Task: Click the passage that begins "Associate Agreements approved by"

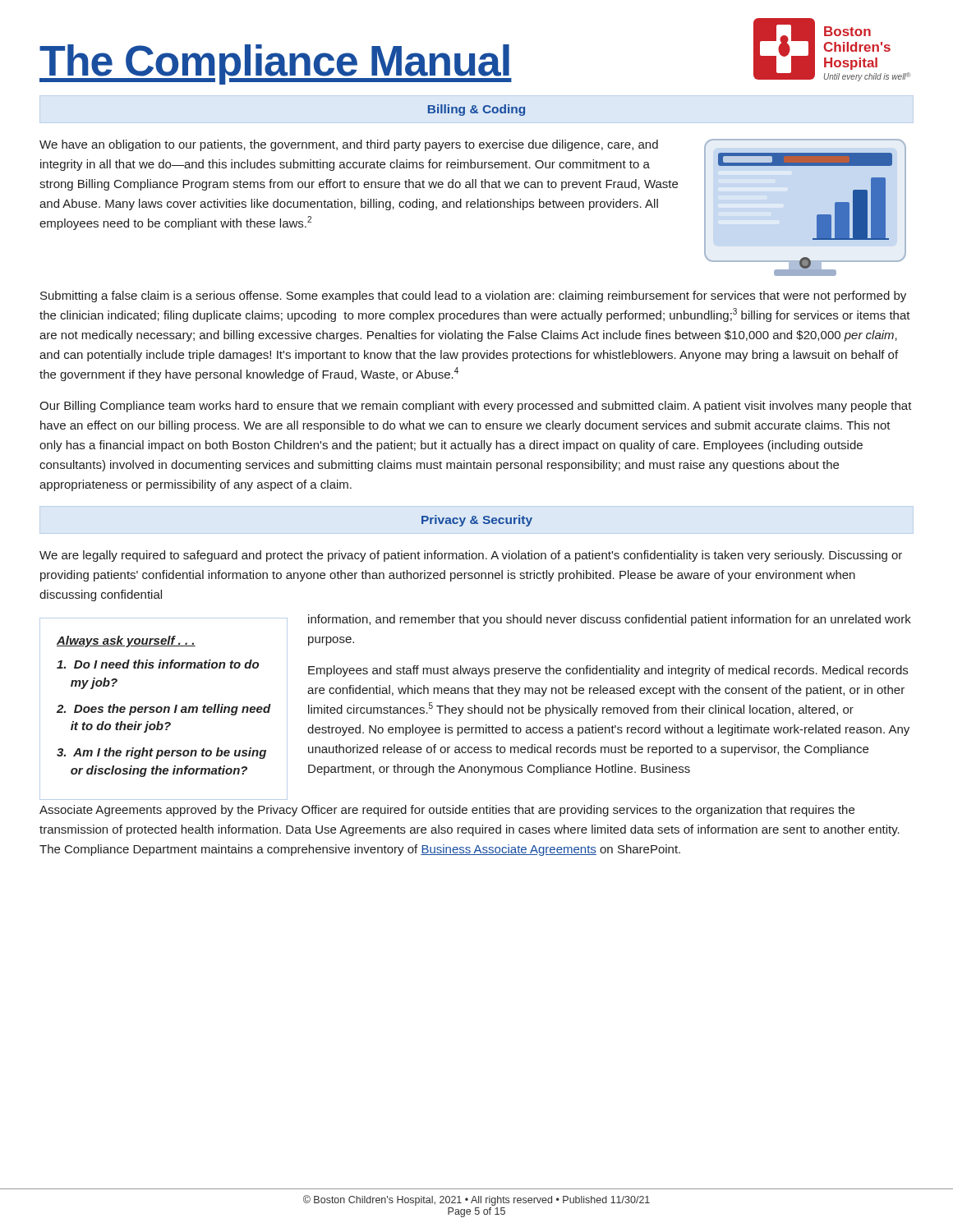Action: [x=470, y=829]
